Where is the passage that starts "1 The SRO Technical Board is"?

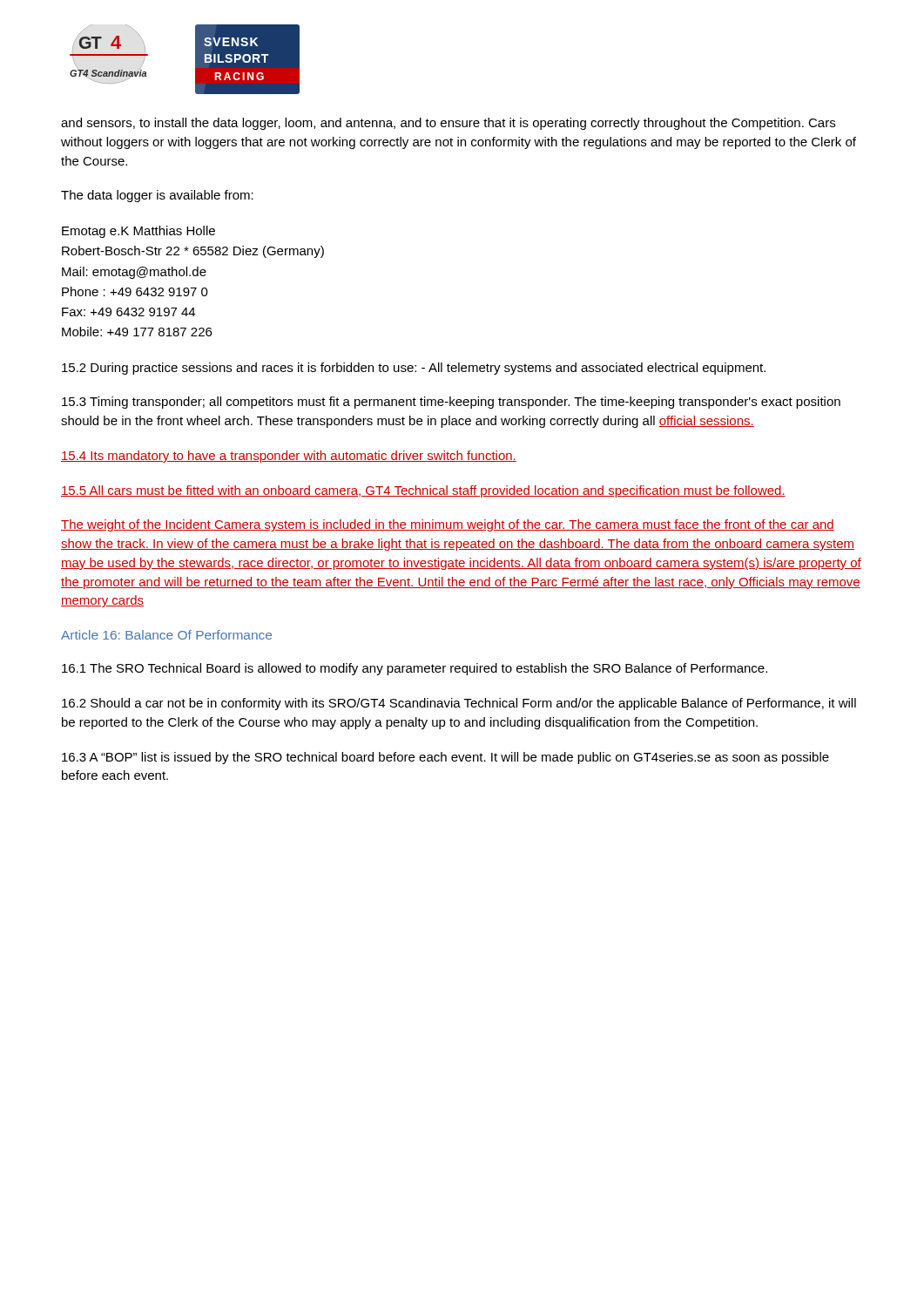coord(462,669)
